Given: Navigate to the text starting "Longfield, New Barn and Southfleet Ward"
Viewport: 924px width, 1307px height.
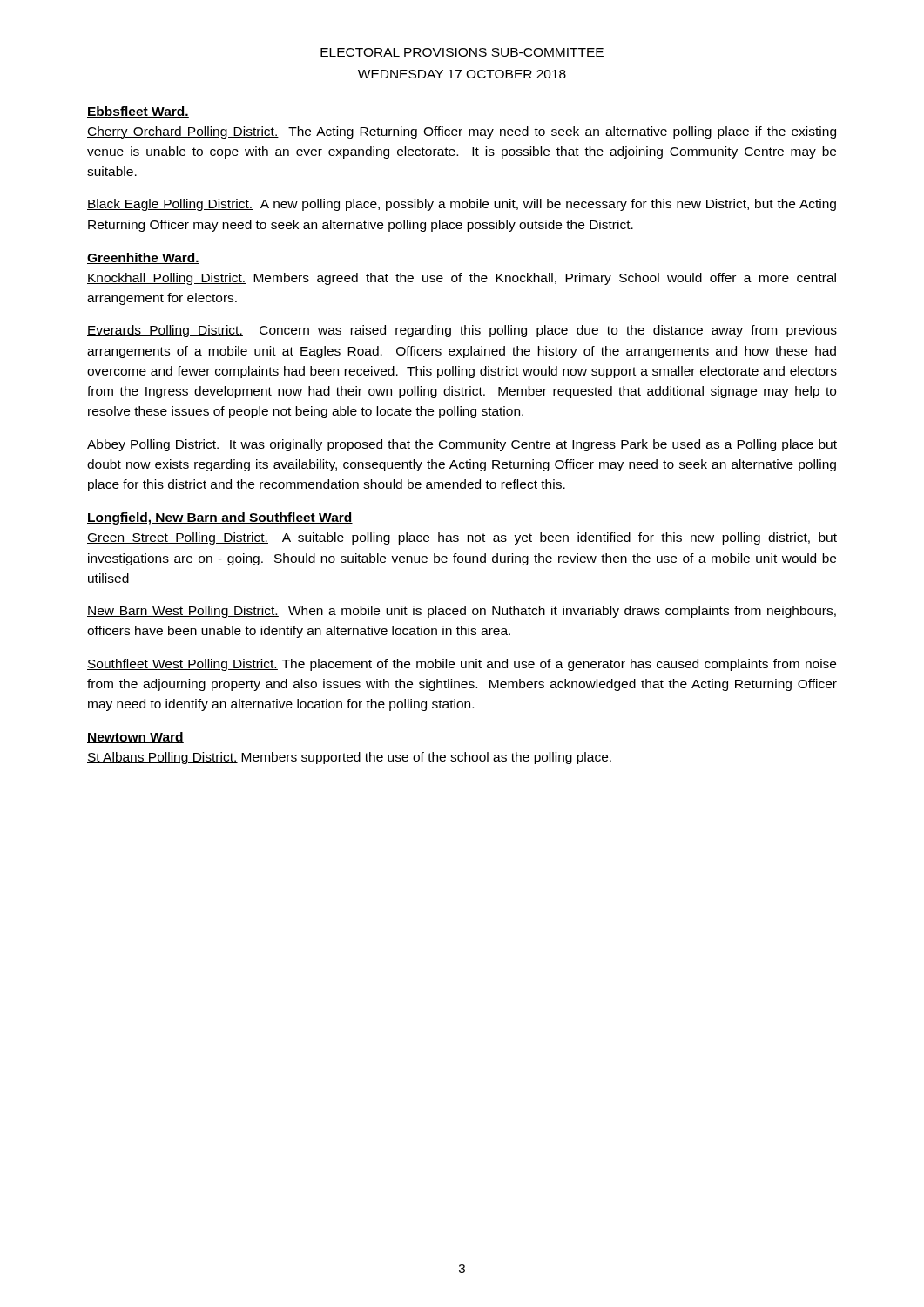Looking at the screenshot, I should coord(220,517).
